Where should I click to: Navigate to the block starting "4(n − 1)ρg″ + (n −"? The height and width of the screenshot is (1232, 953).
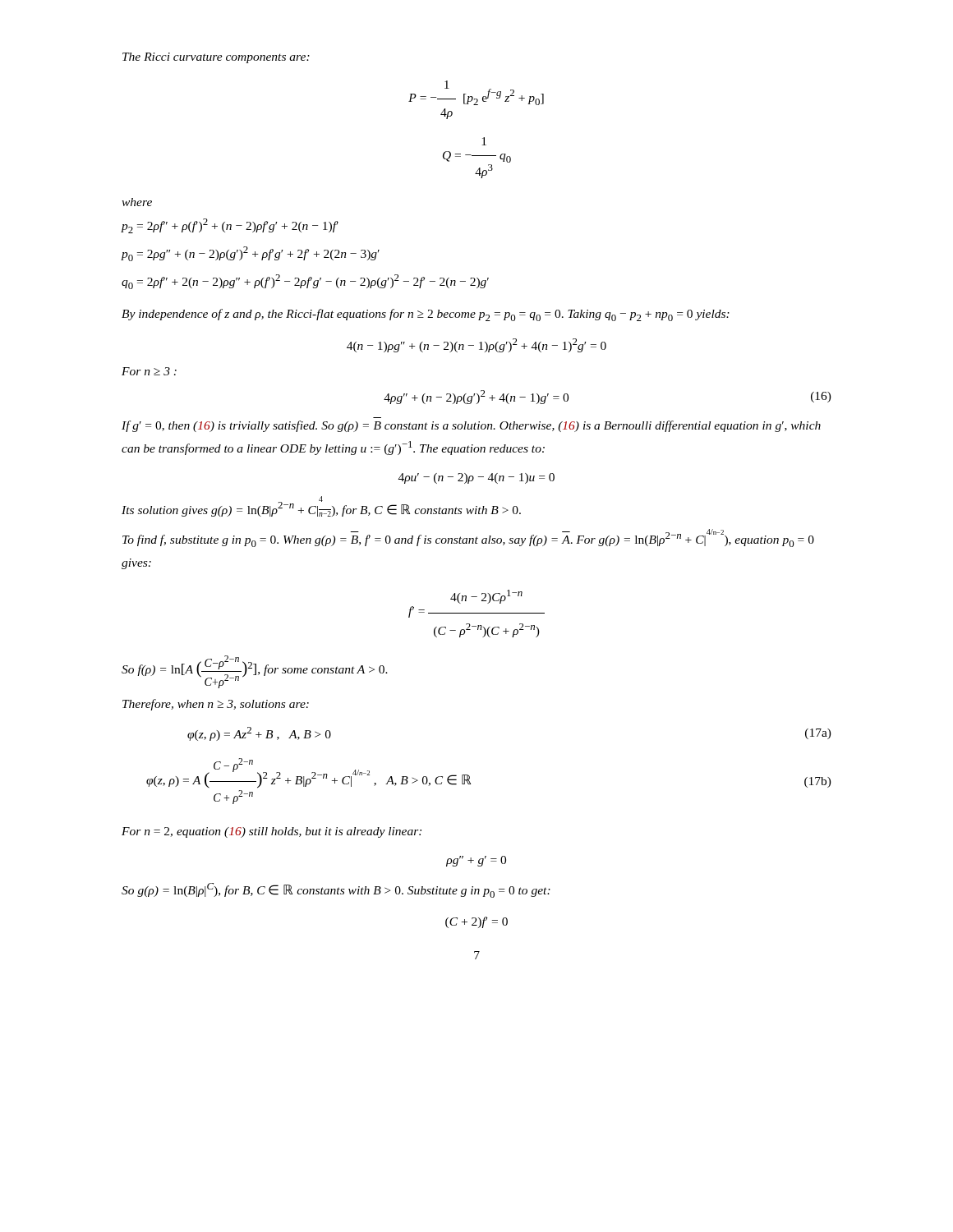tap(476, 344)
